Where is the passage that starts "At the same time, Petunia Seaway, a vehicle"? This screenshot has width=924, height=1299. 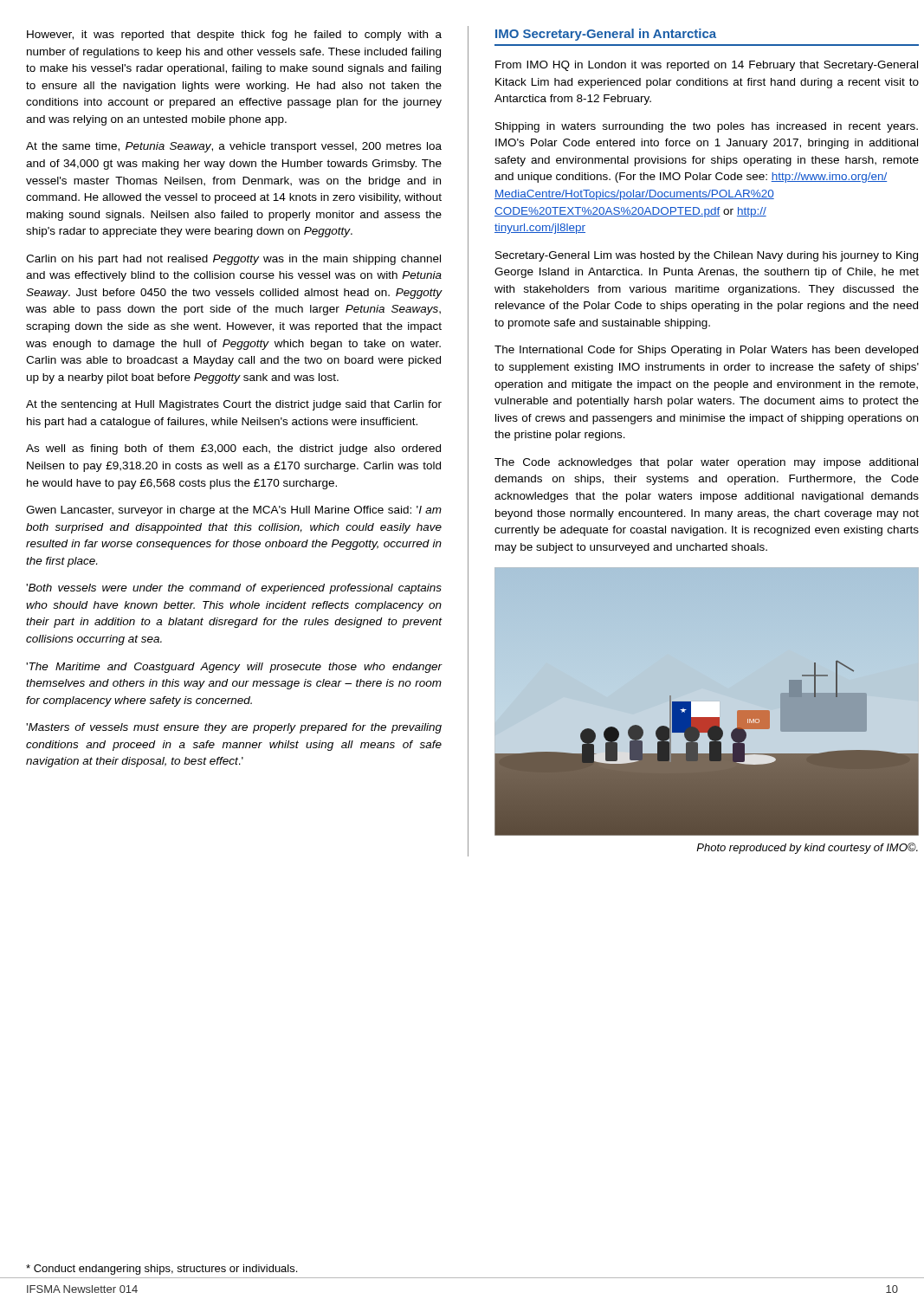coord(234,189)
